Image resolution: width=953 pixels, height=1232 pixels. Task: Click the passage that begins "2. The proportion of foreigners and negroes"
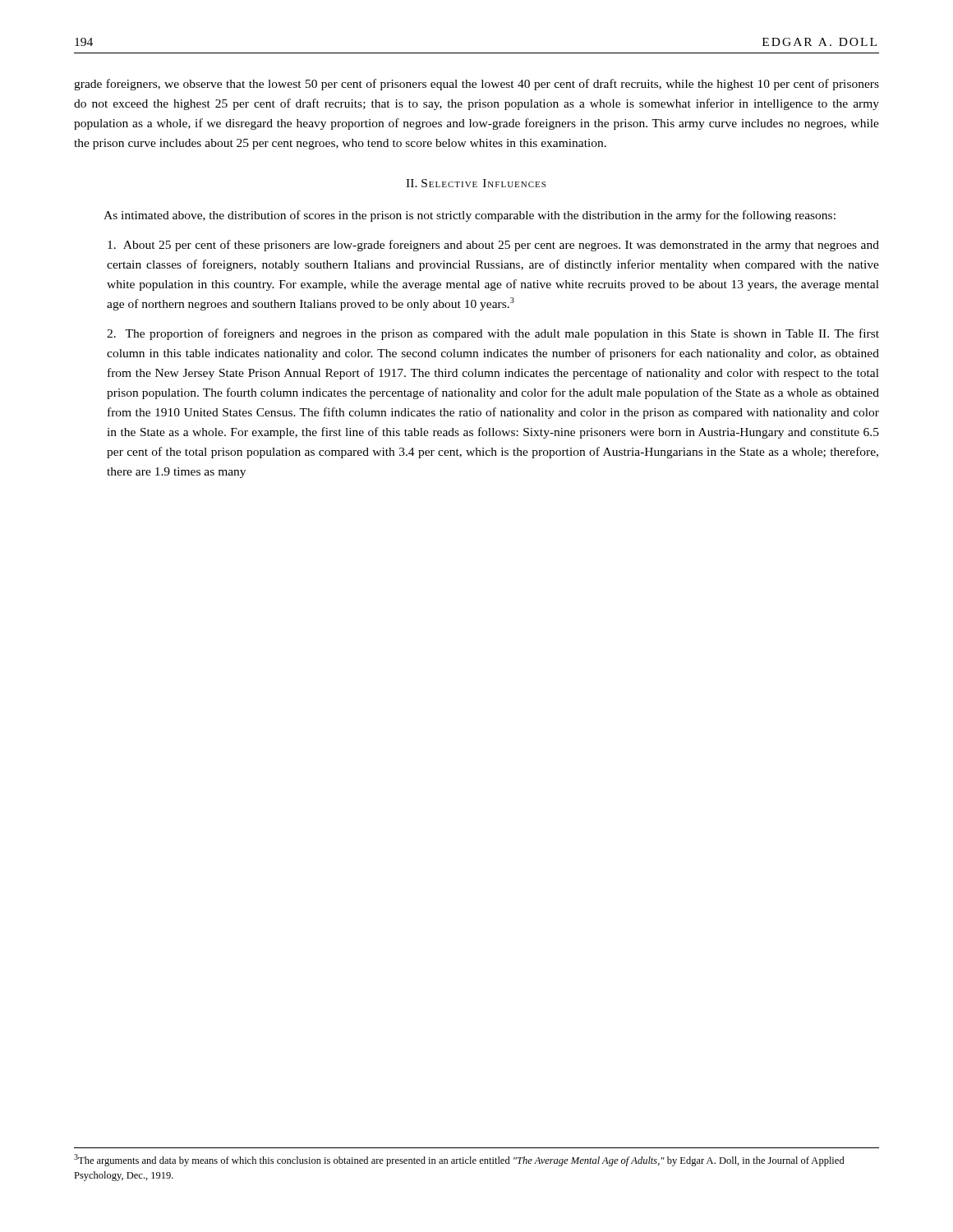pyautogui.click(x=493, y=402)
